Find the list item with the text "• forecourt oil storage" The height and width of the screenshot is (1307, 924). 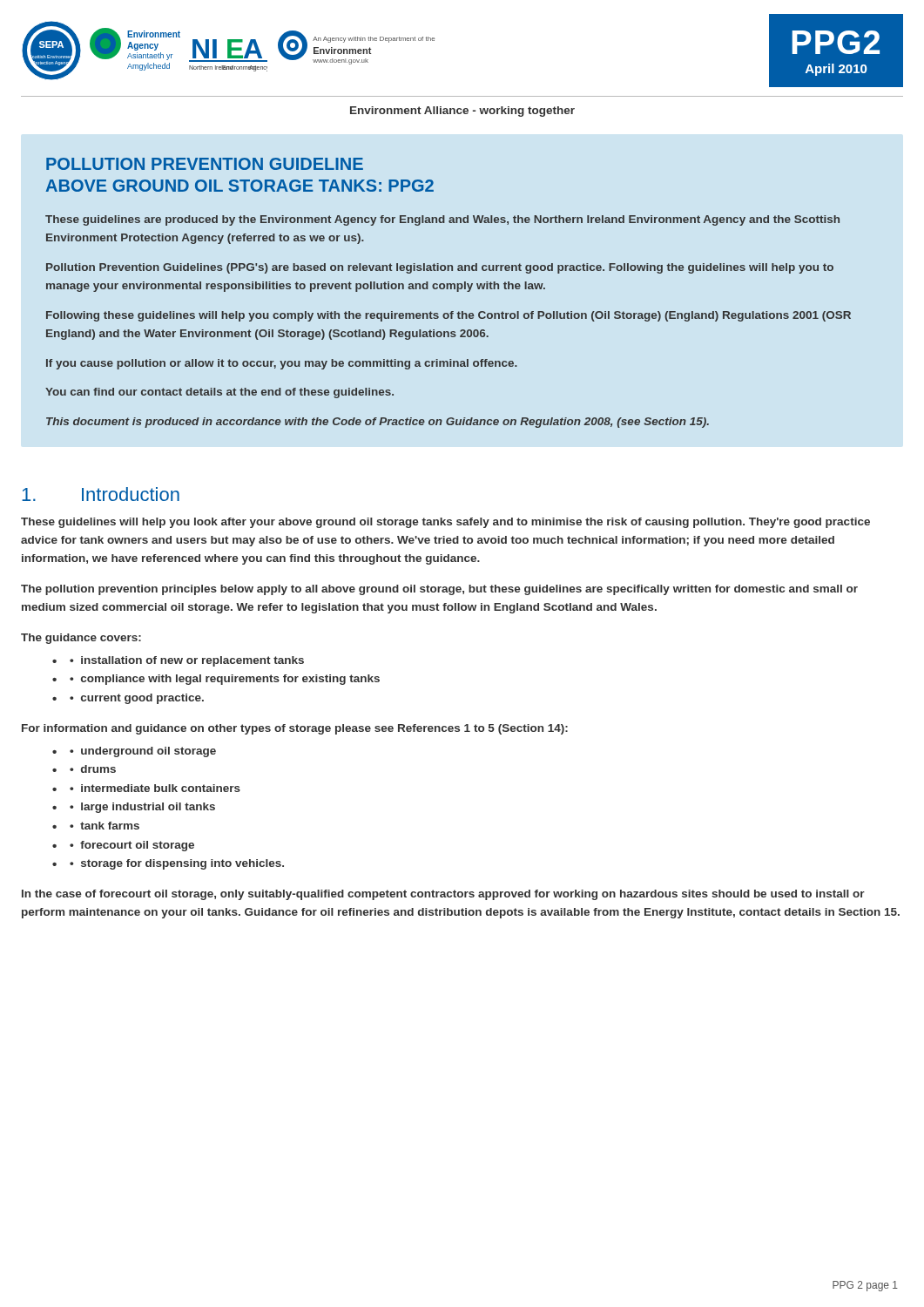tap(132, 844)
